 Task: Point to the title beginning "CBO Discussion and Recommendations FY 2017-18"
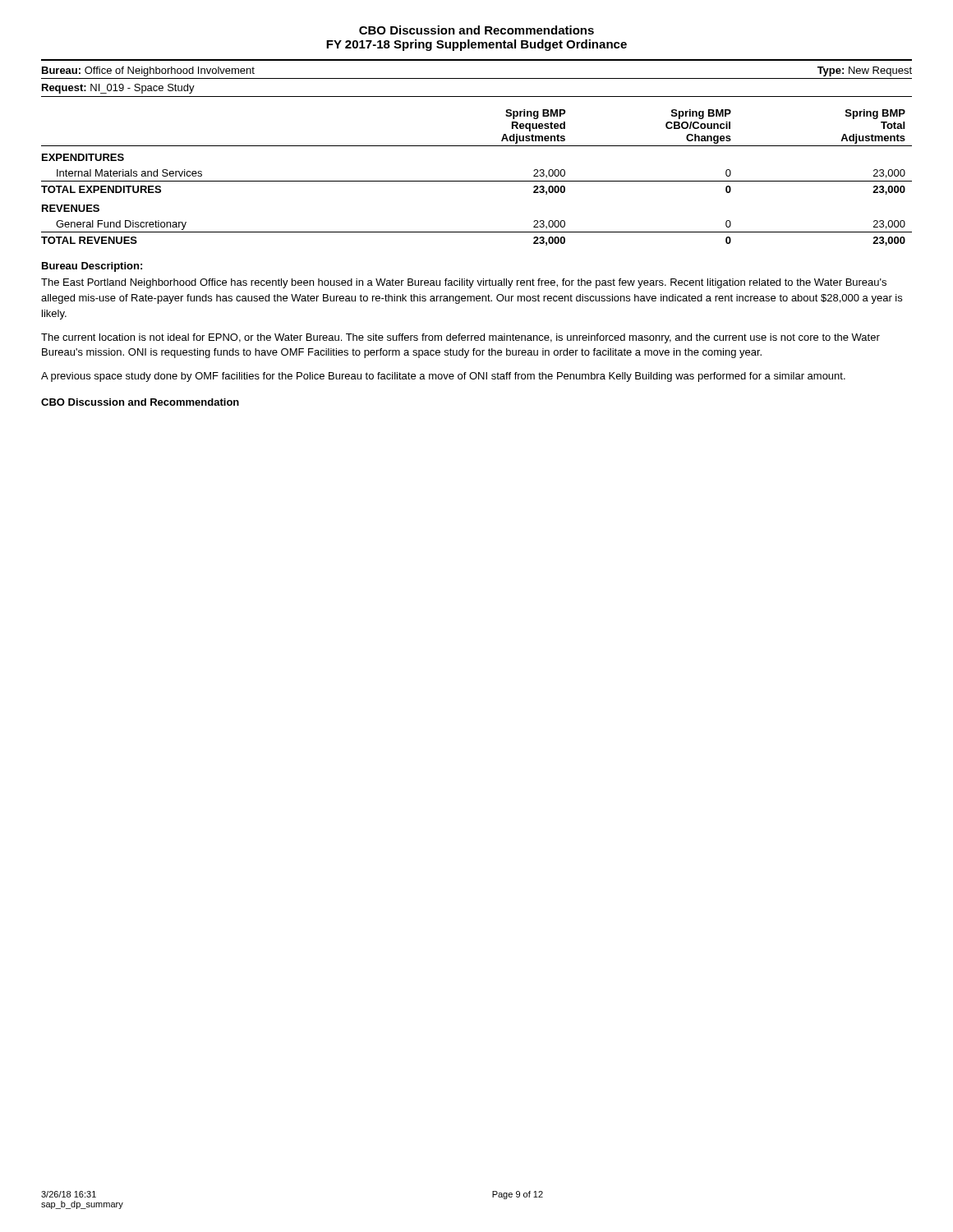(476, 37)
